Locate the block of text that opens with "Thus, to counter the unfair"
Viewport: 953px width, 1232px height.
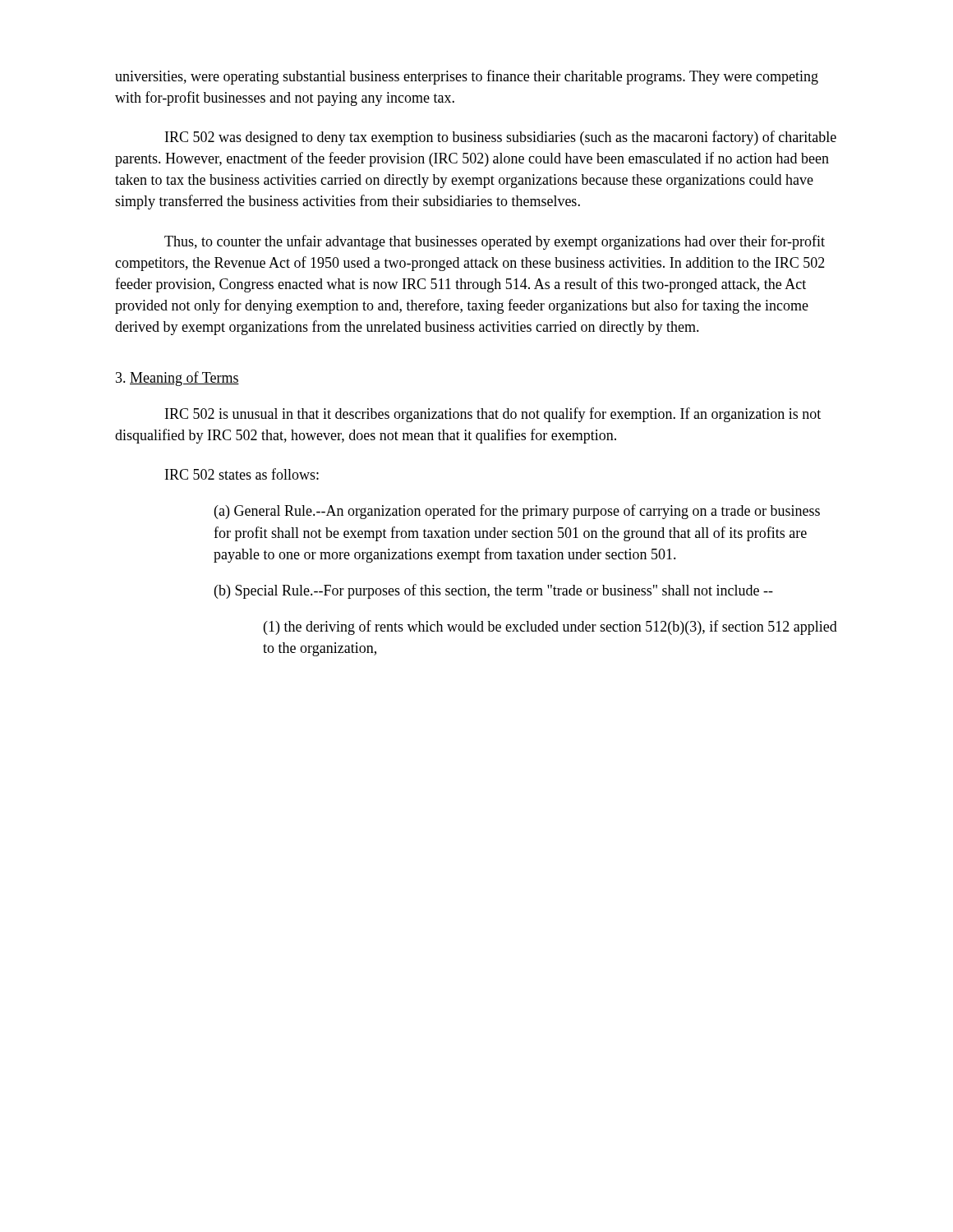[470, 284]
